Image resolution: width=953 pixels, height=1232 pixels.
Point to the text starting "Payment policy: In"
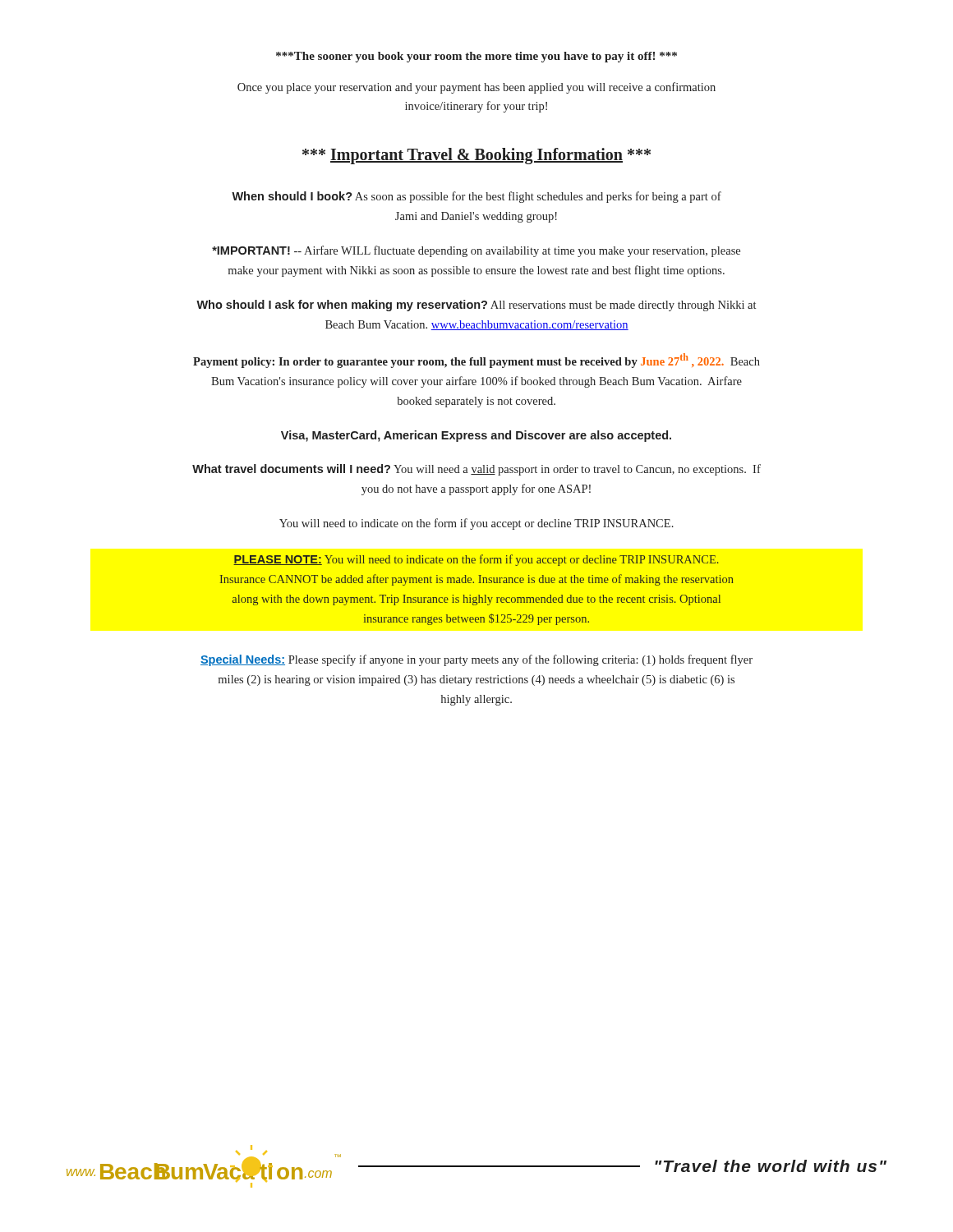(x=476, y=379)
